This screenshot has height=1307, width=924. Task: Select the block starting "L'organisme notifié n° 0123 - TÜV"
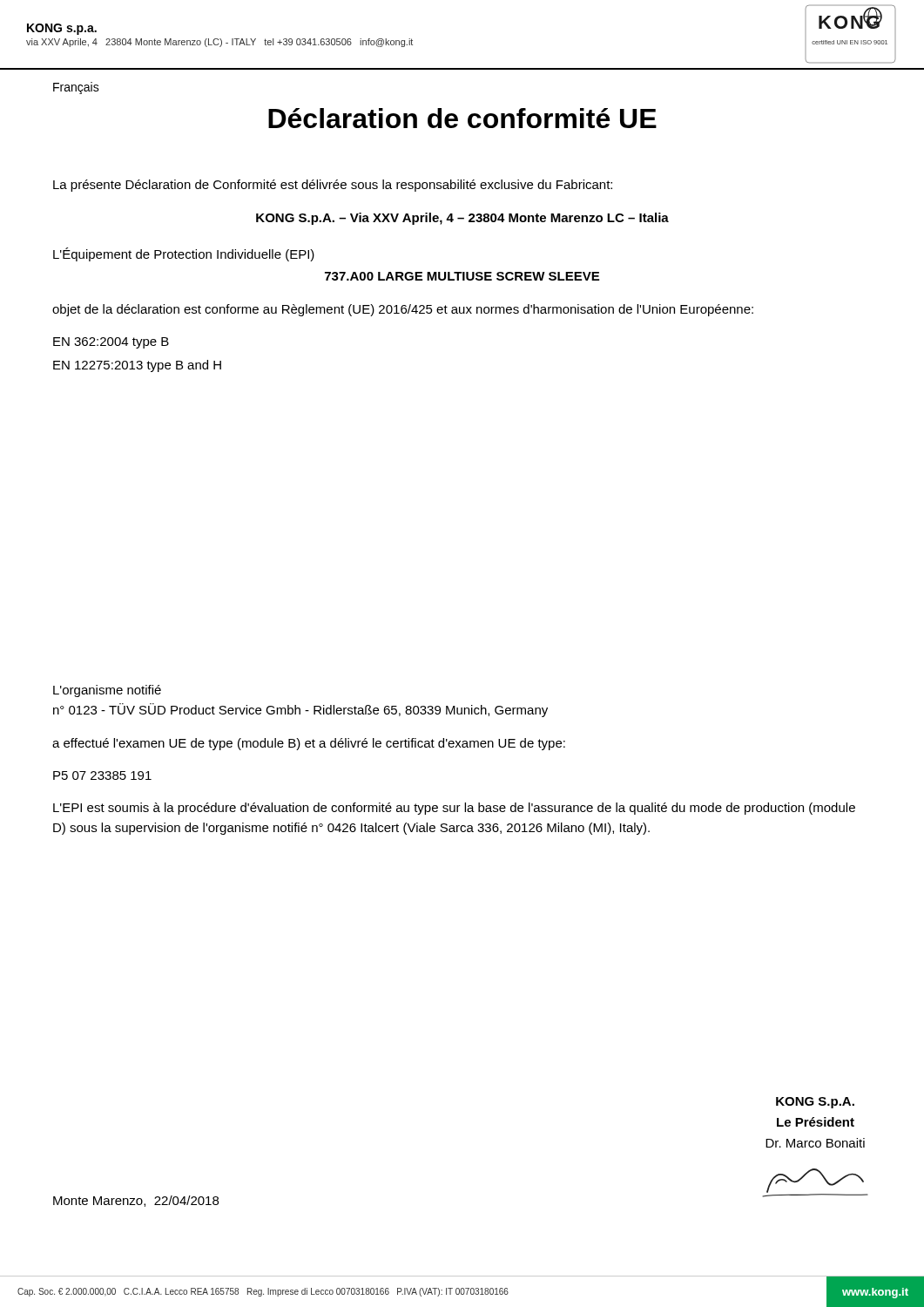300,700
